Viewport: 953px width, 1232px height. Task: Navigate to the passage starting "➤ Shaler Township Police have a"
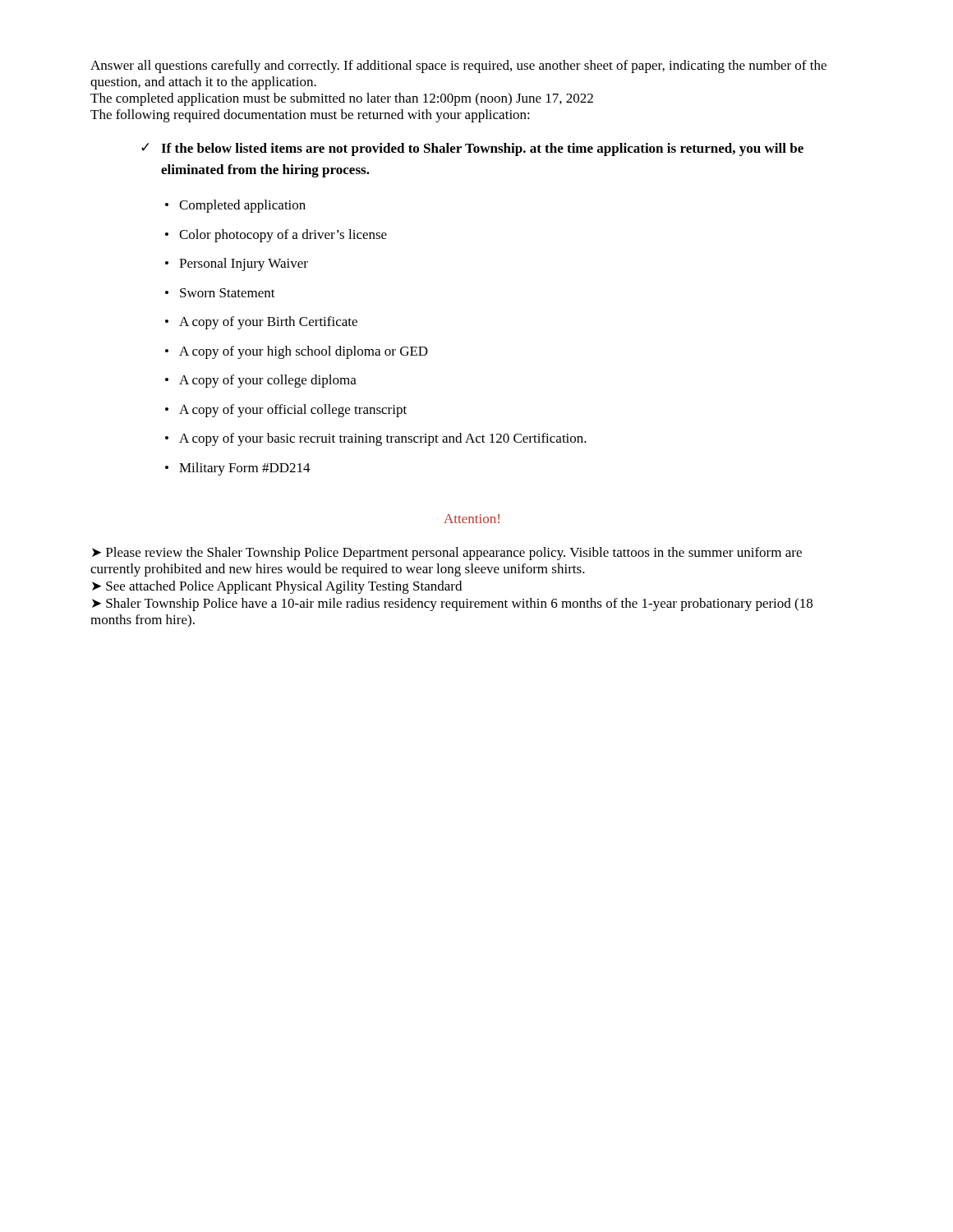point(472,612)
